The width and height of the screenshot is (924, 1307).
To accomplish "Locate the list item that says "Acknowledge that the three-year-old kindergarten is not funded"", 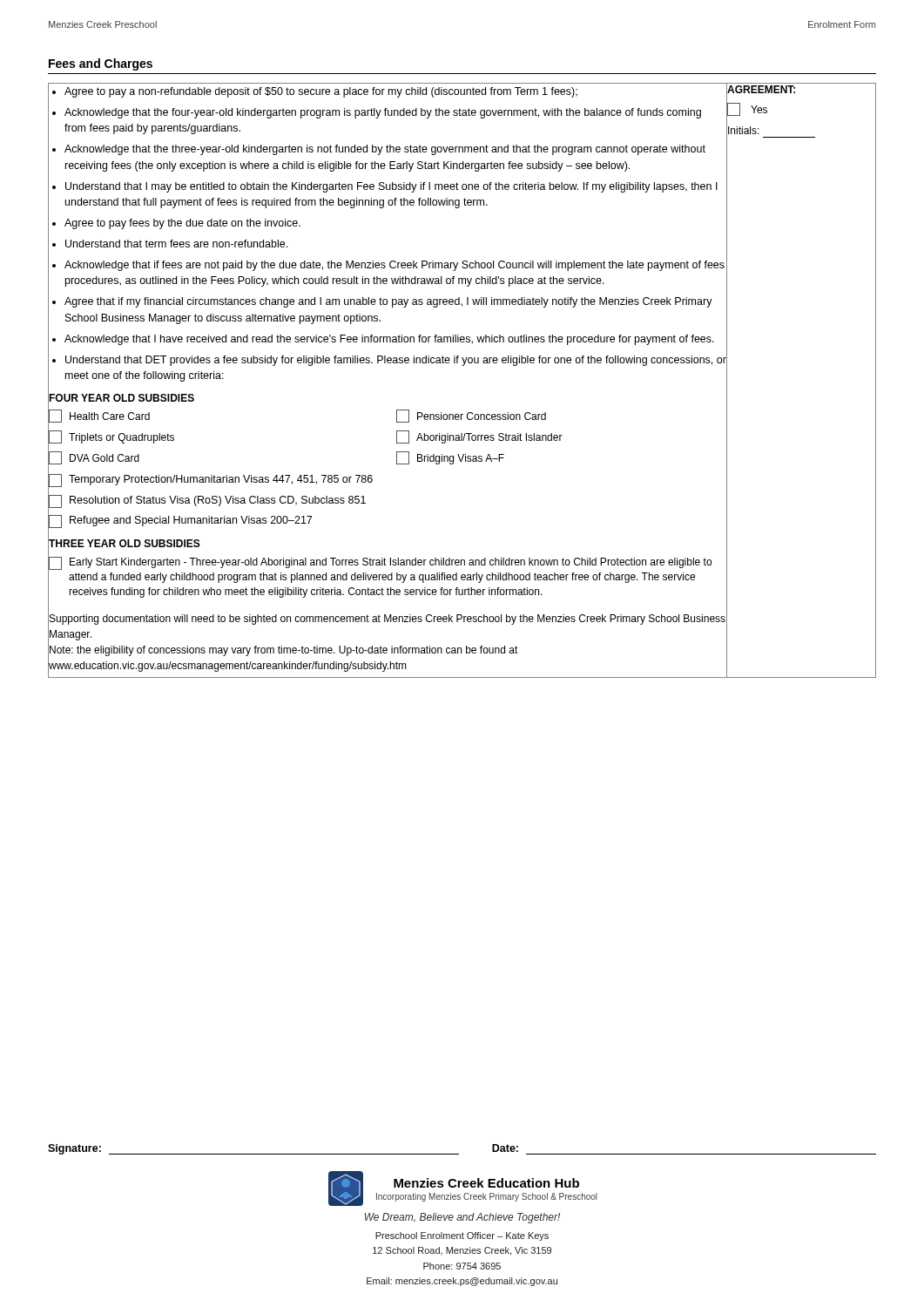I will 385,157.
